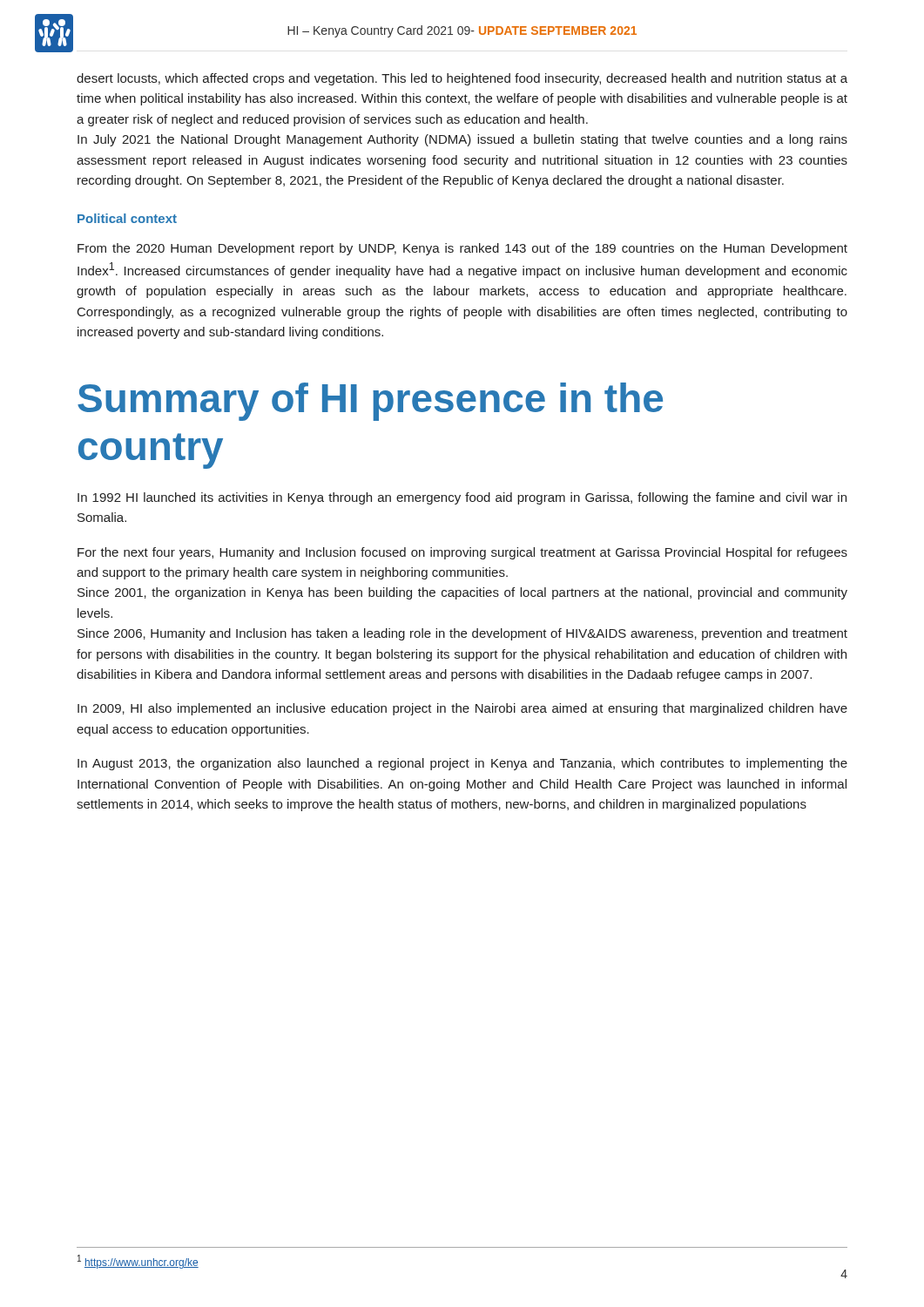Point to "1 https://www.unhcr.org/ke"
The width and height of the screenshot is (924, 1307).
pos(137,1261)
